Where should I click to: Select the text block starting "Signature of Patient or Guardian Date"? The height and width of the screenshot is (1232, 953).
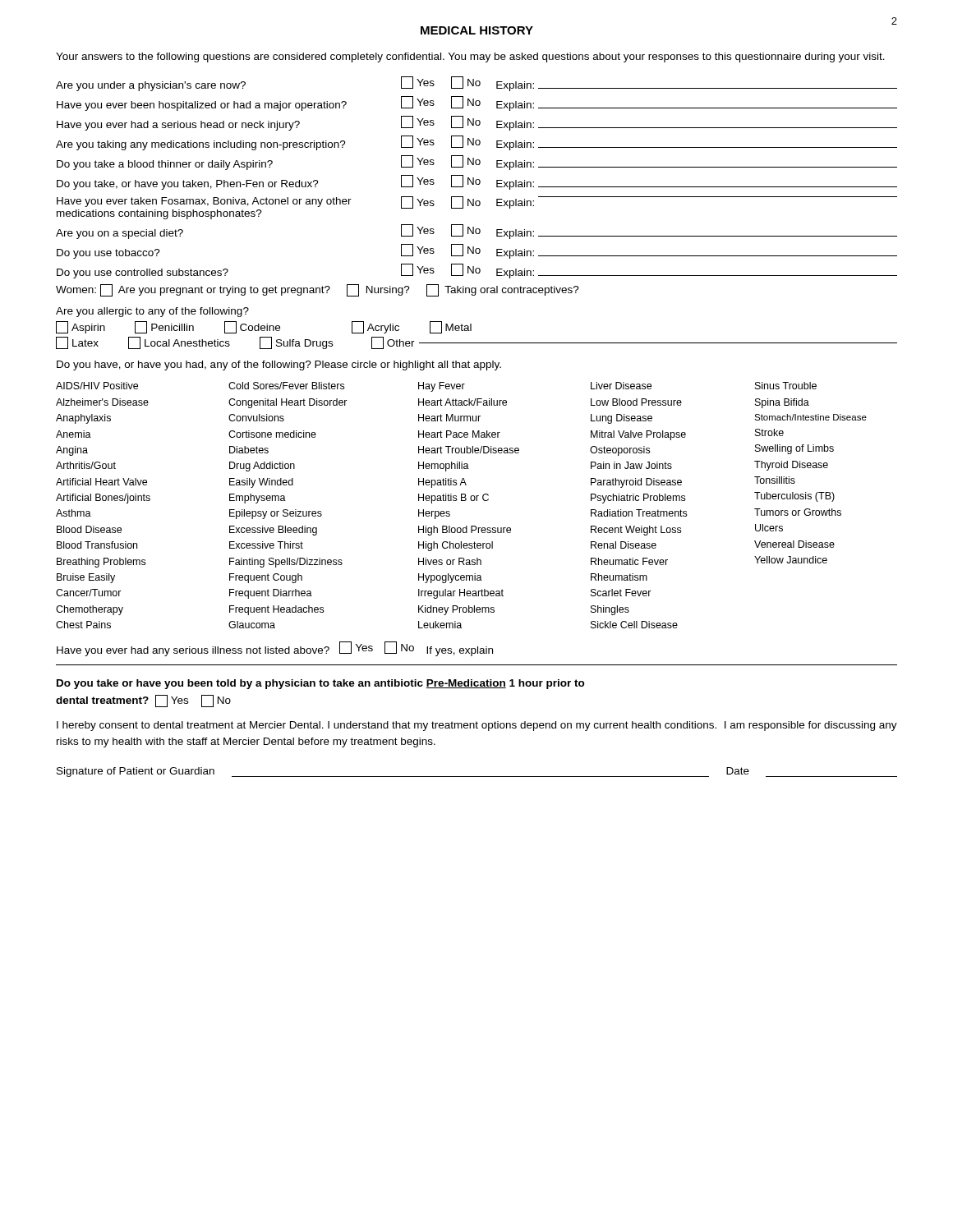click(476, 771)
